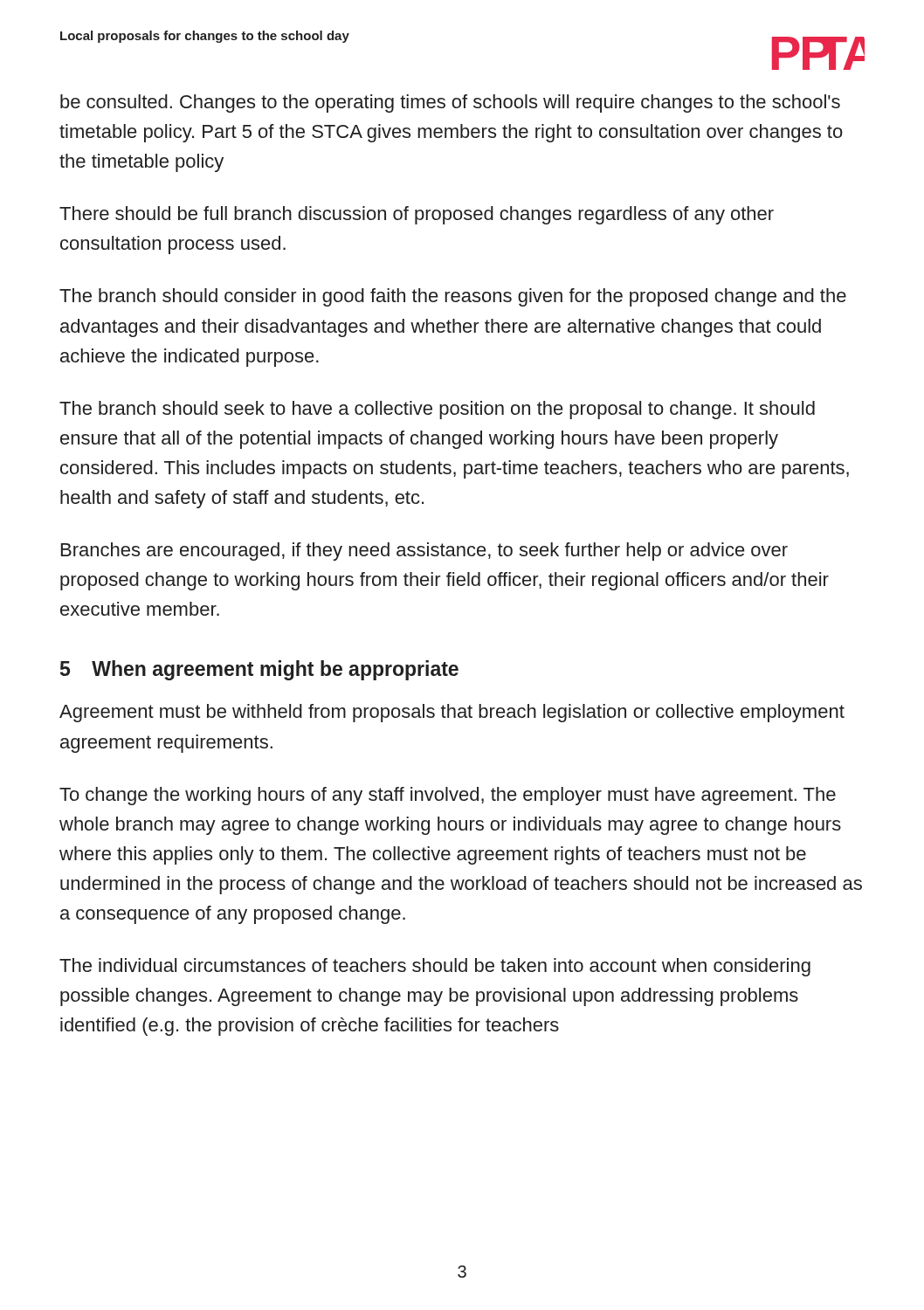Select the text block that reads "be consulted. Changes"
Screen dimensions: 1310x924
(451, 132)
